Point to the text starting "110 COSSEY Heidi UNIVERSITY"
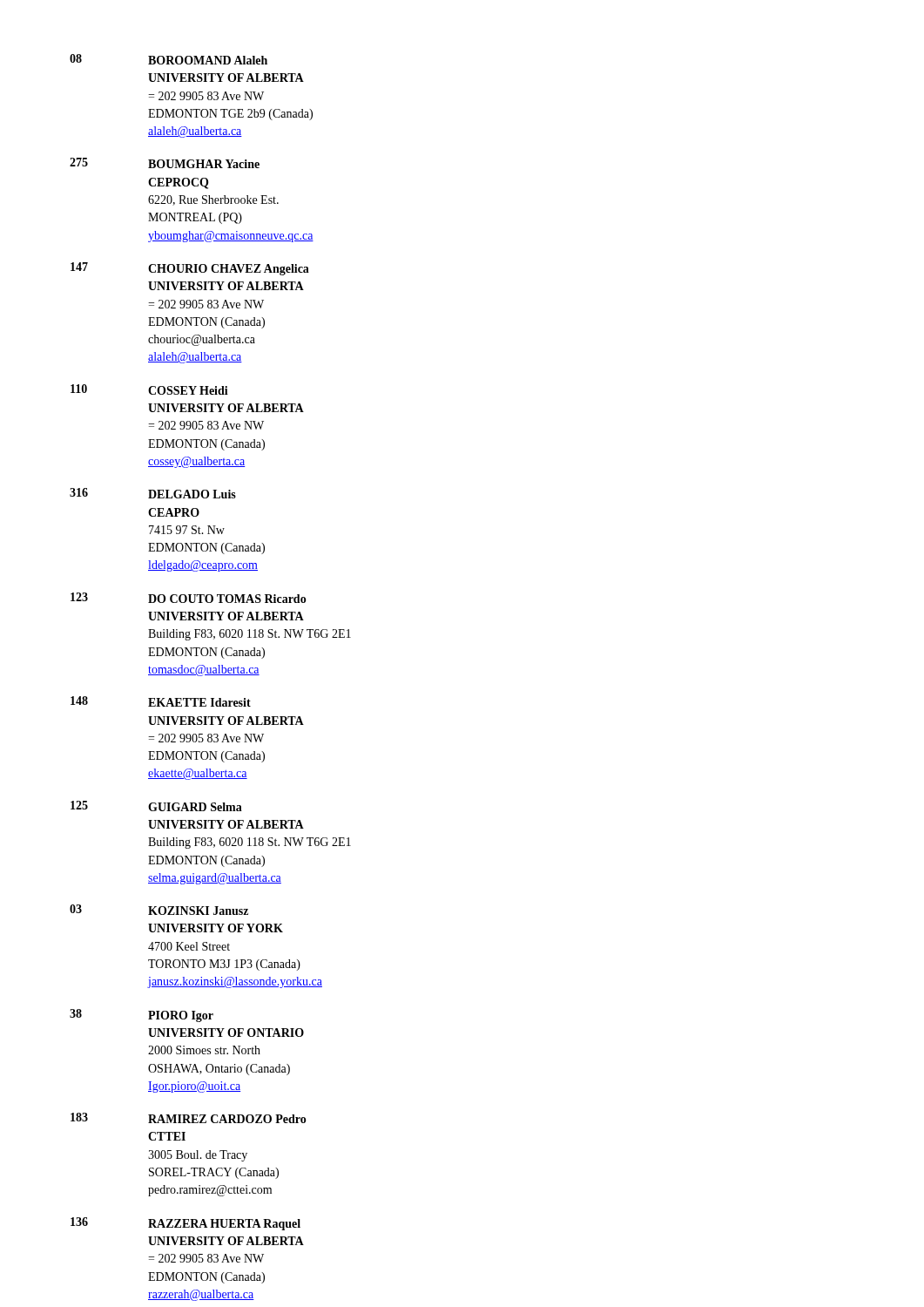 pos(149,389)
